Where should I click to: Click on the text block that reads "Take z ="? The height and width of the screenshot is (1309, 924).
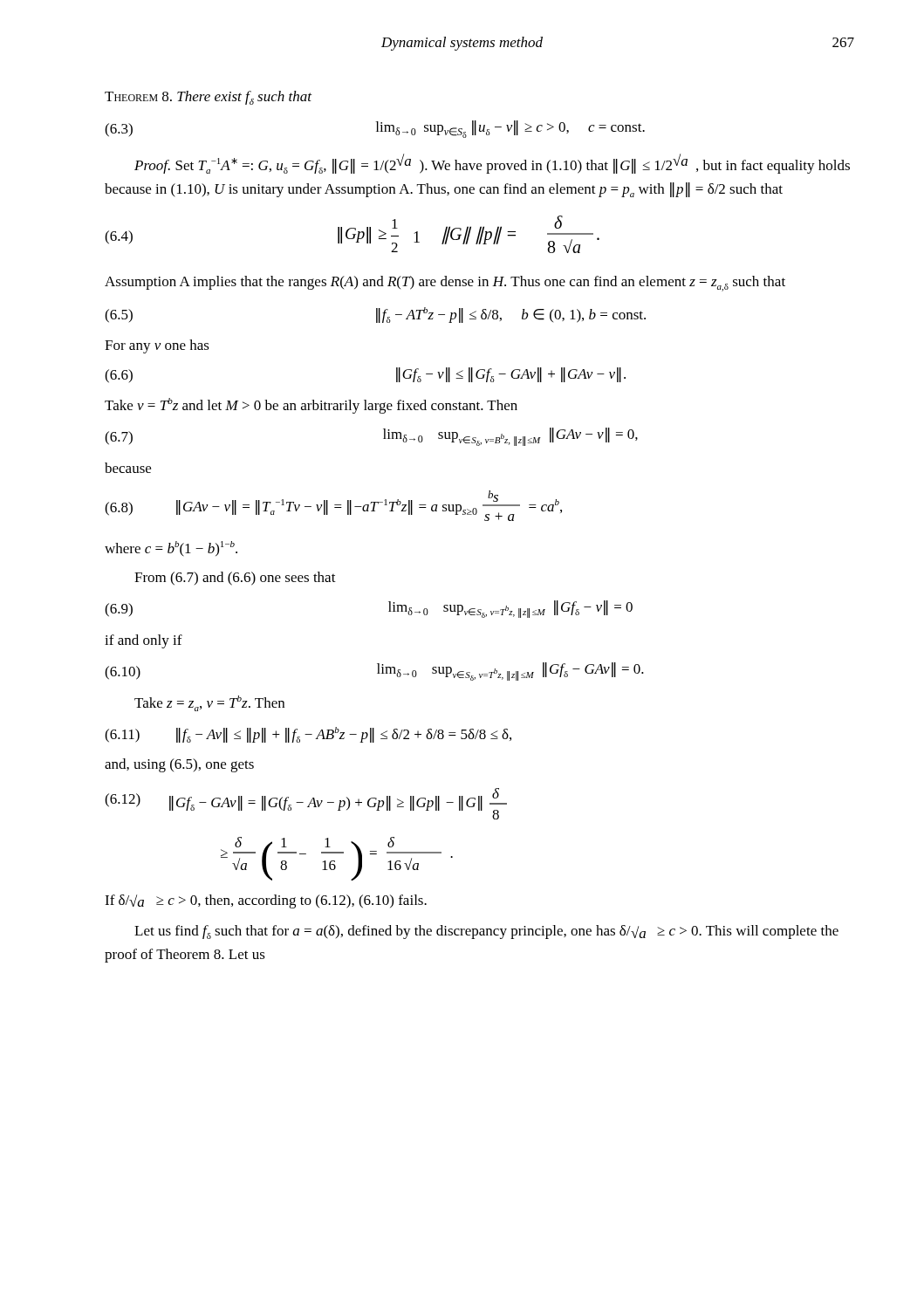pos(210,703)
